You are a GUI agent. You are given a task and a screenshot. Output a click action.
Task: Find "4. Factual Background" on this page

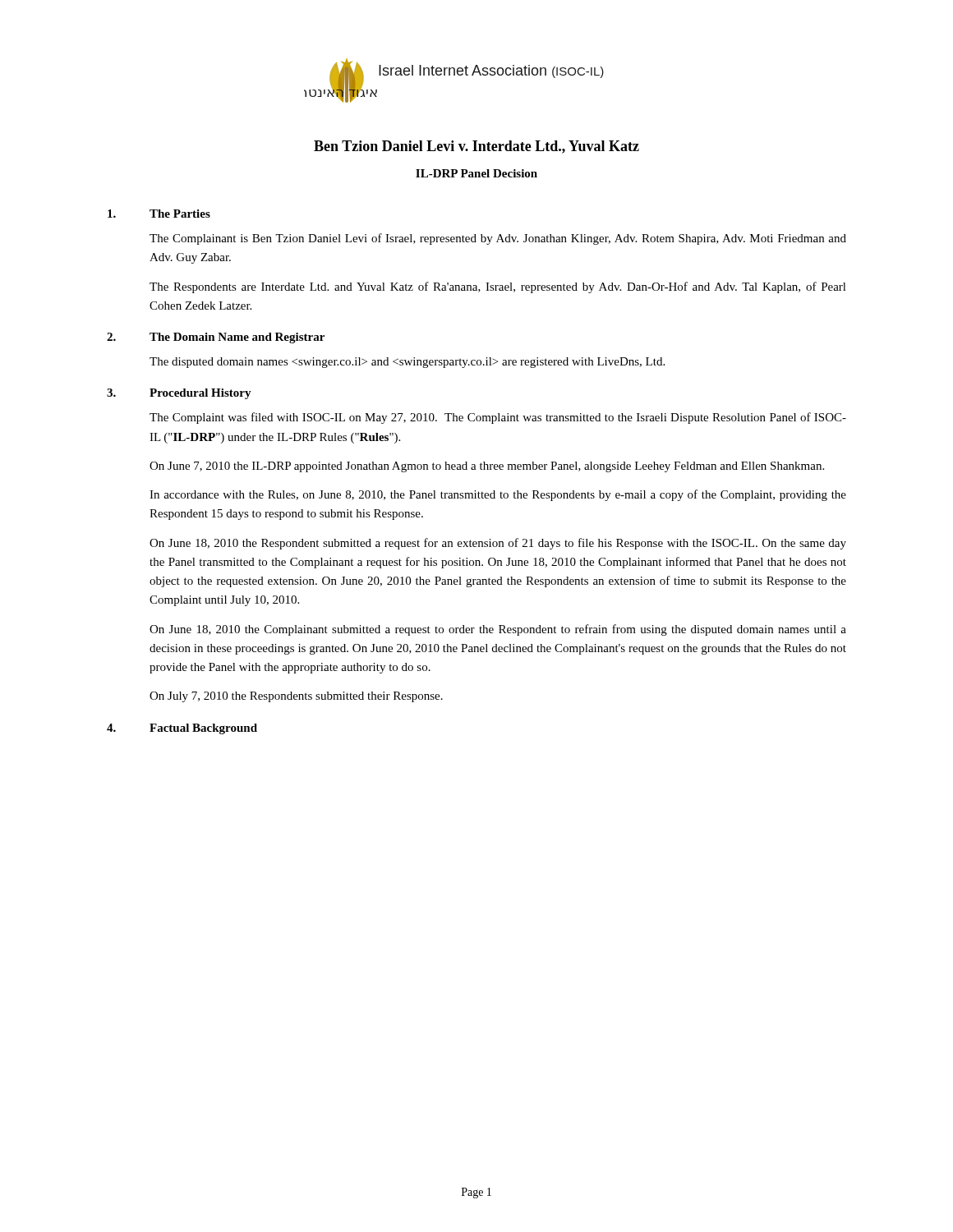tap(182, 728)
